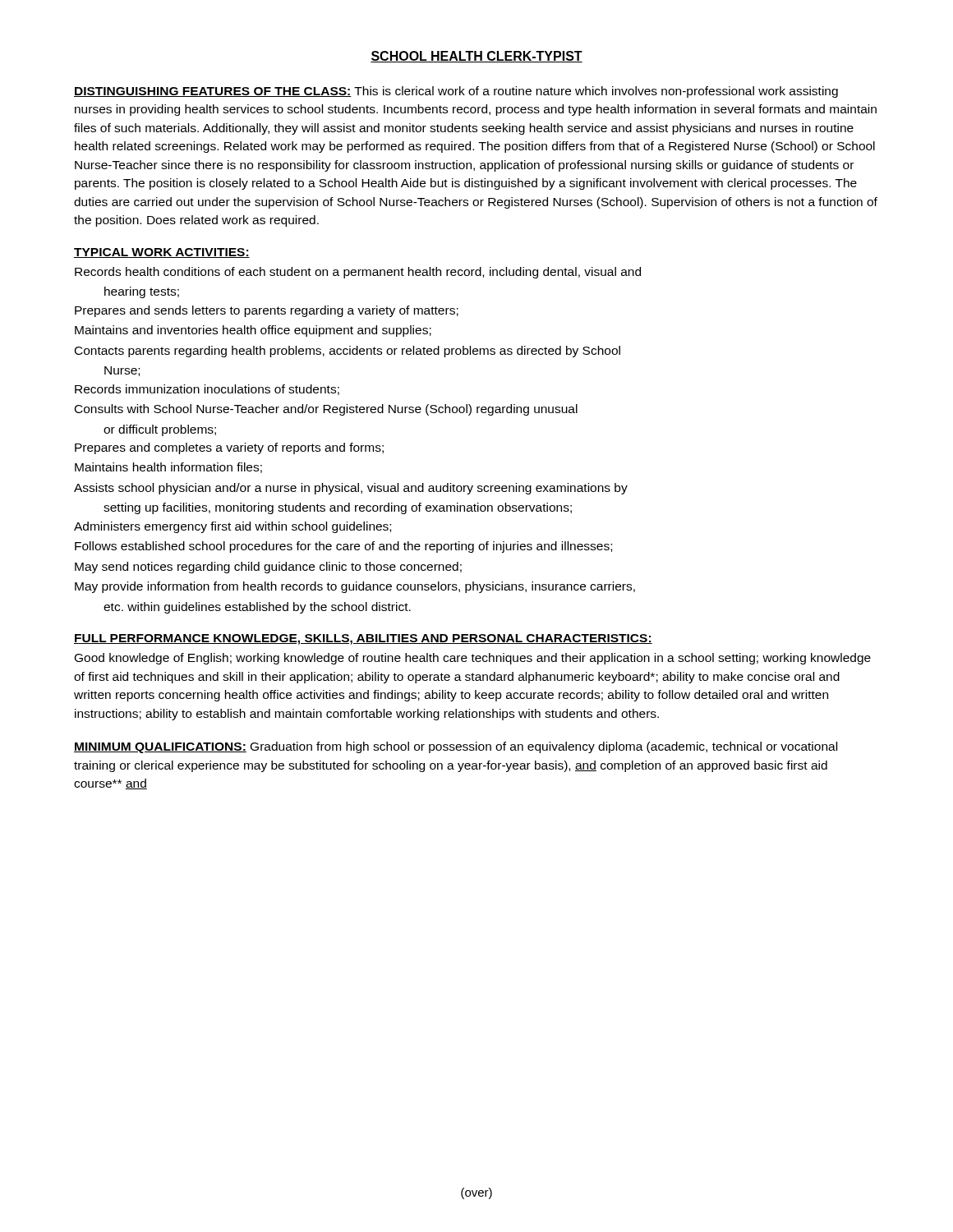Point to the block beginning "May provide information"
The image size is (953, 1232).
click(355, 586)
